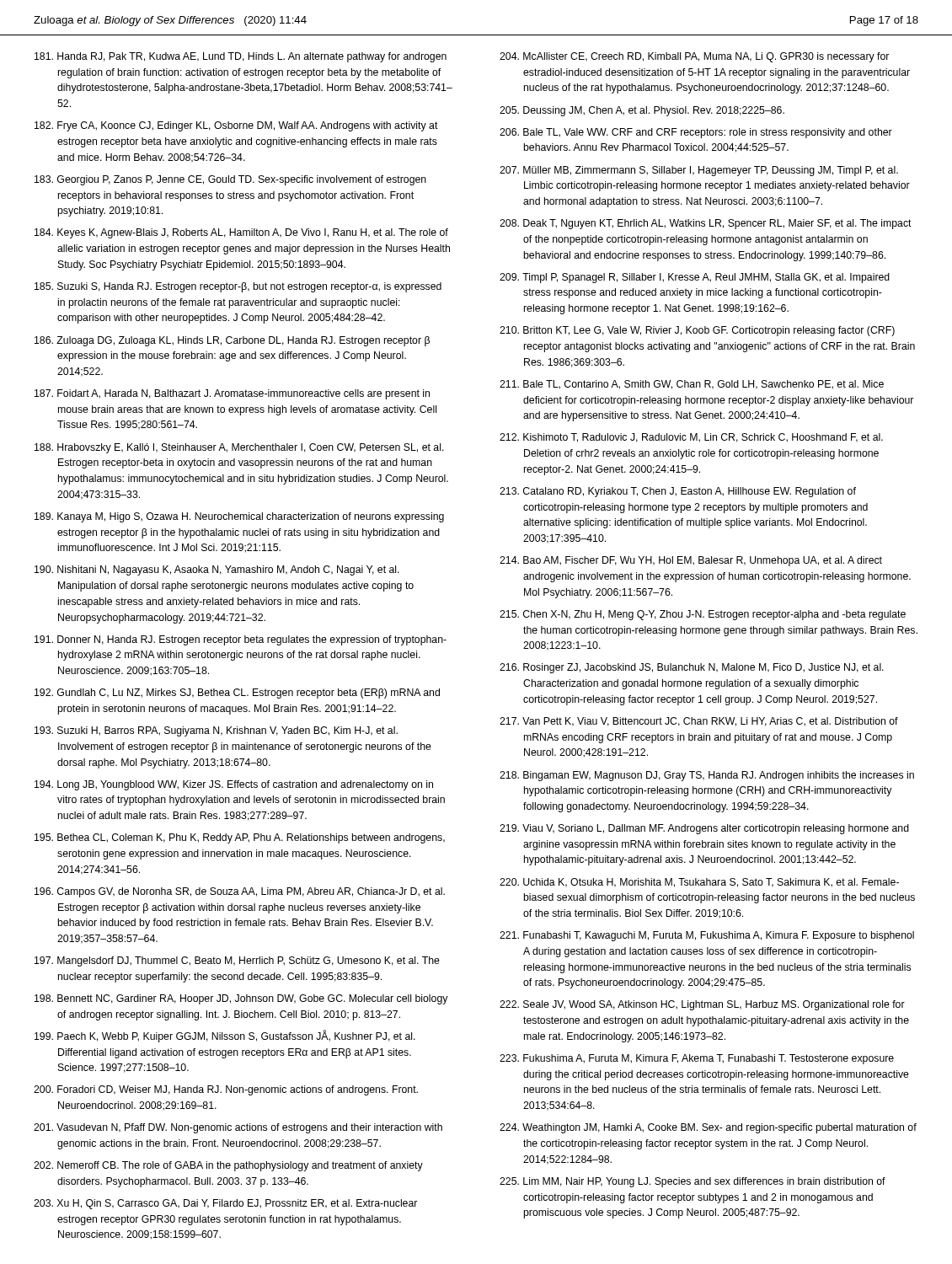
Task: Click the passage that begins "203. Xu H, Qin"
Action: coord(226,1219)
